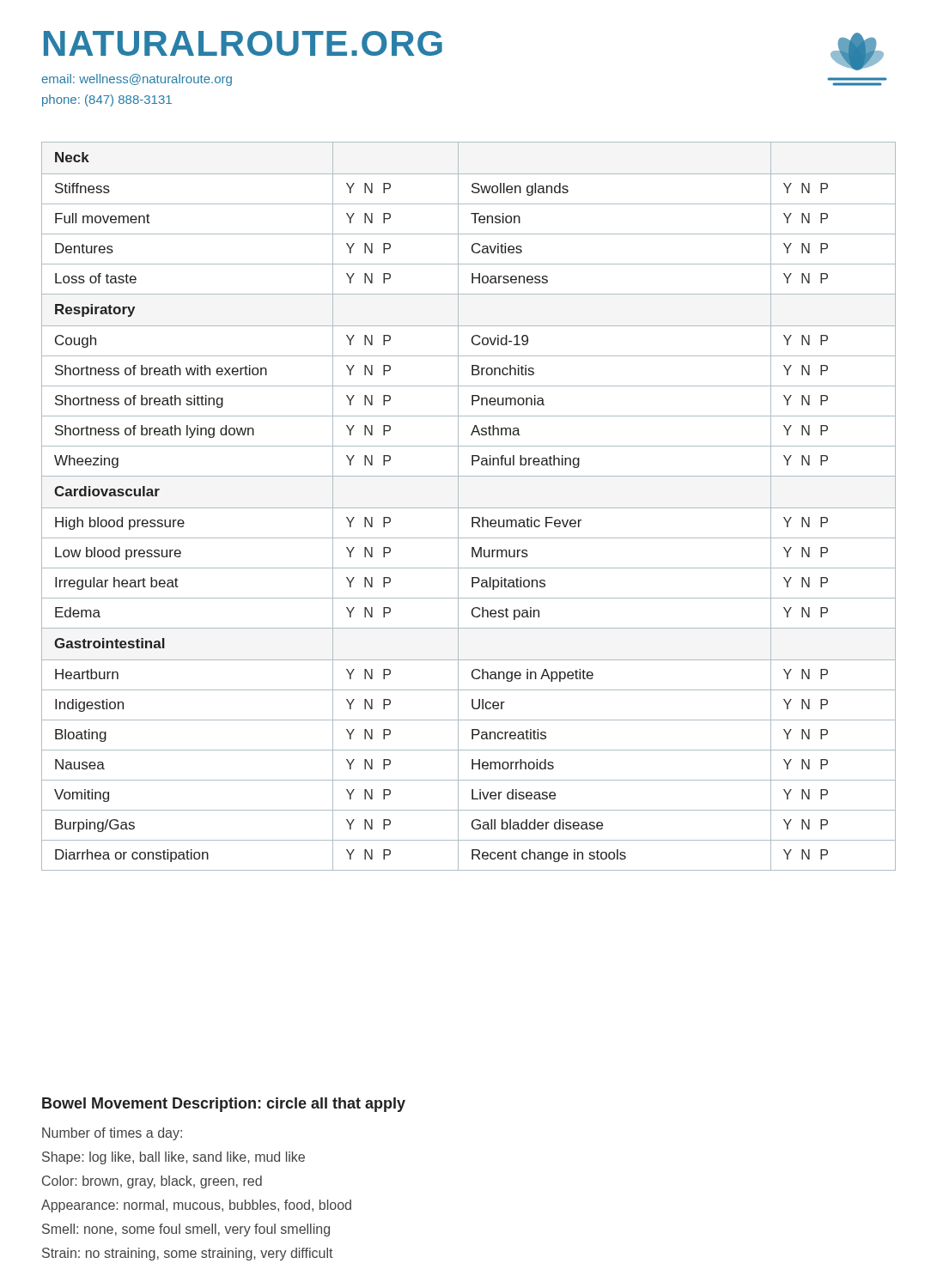The height and width of the screenshot is (1288, 937).
Task: Select the table
Action: pos(468,506)
